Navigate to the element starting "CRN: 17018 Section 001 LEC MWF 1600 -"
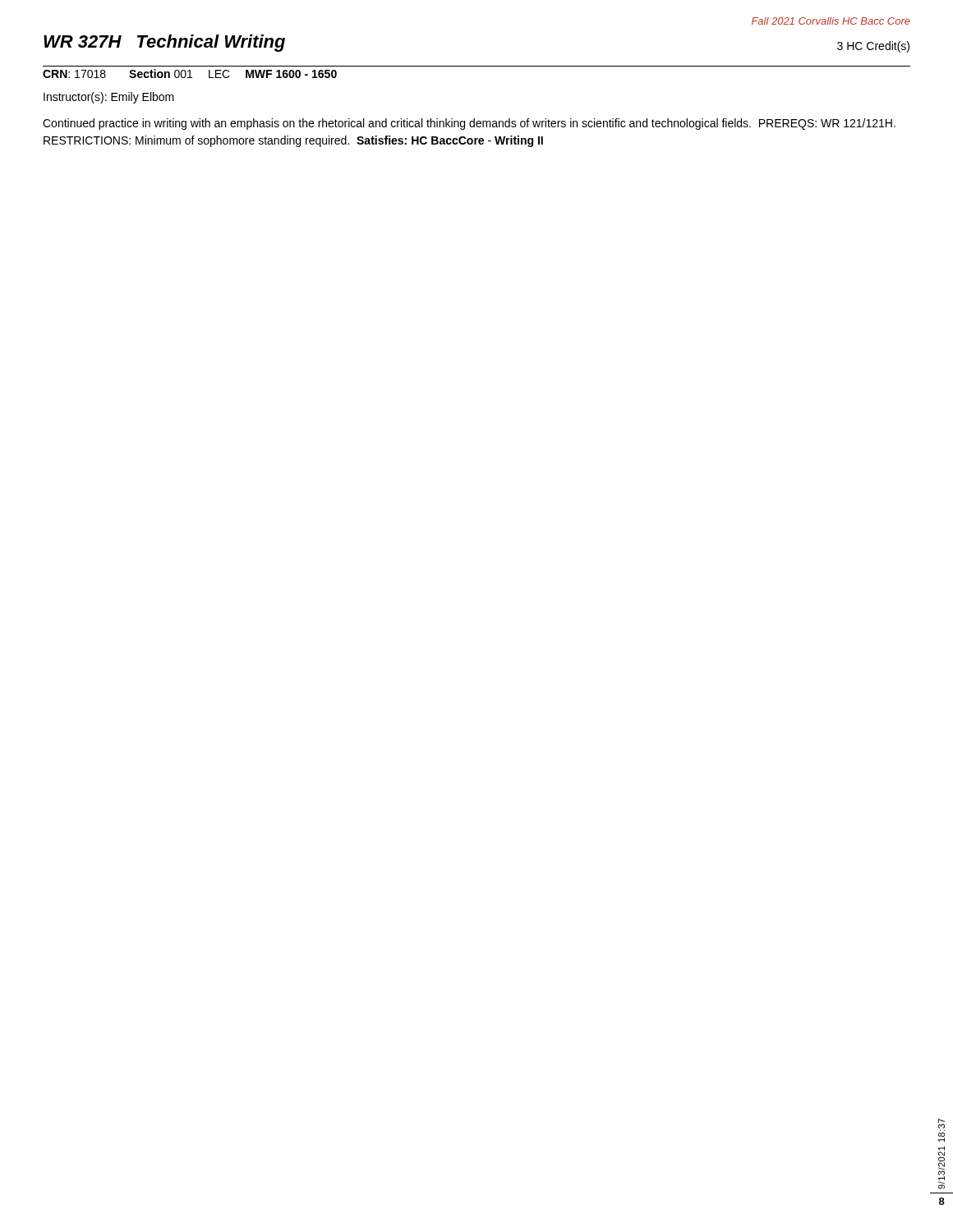Image resolution: width=953 pixels, height=1232 pixels. pyautogui.click(x=190, y=74)
